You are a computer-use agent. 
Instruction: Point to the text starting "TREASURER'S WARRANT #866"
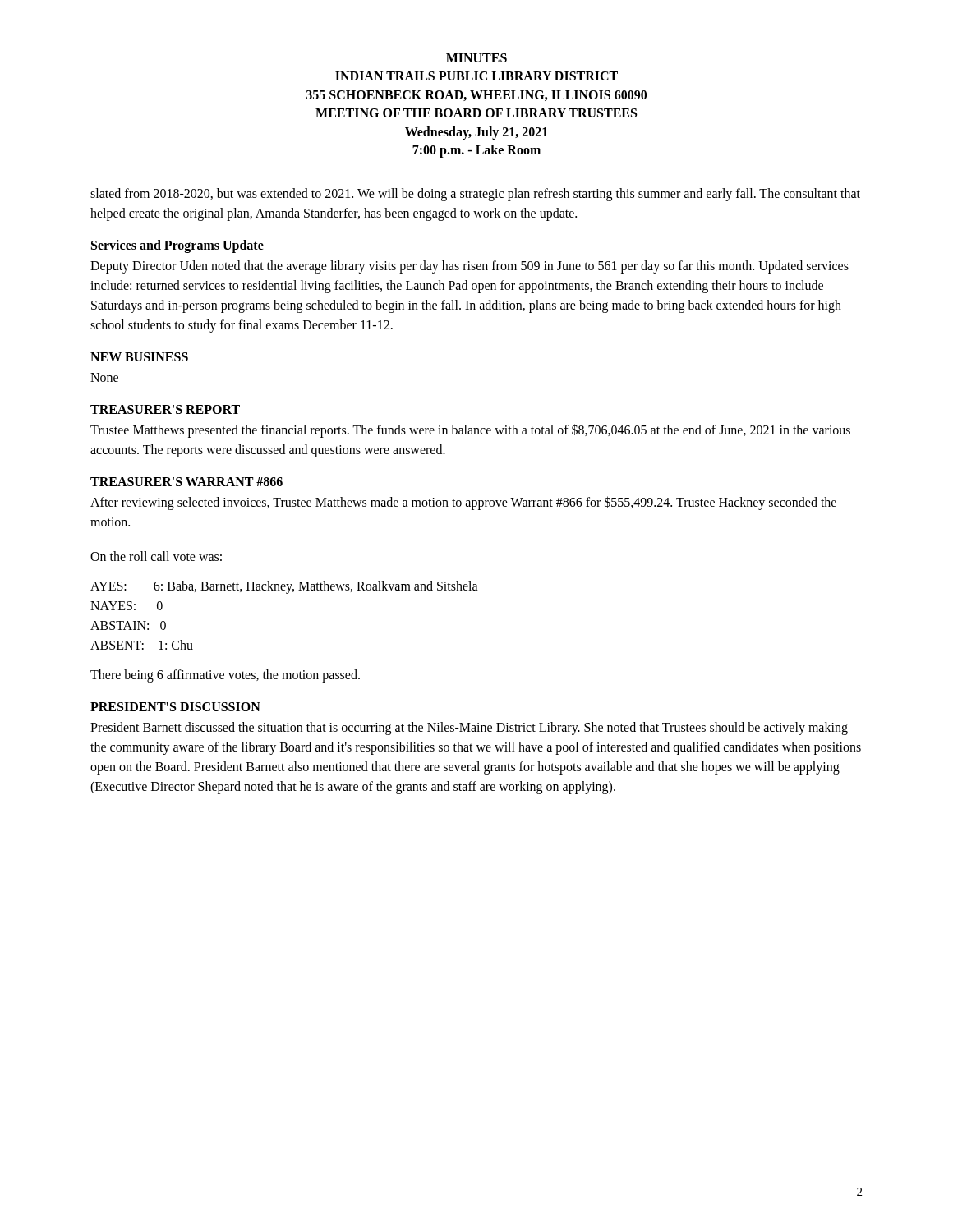point(187,482)
